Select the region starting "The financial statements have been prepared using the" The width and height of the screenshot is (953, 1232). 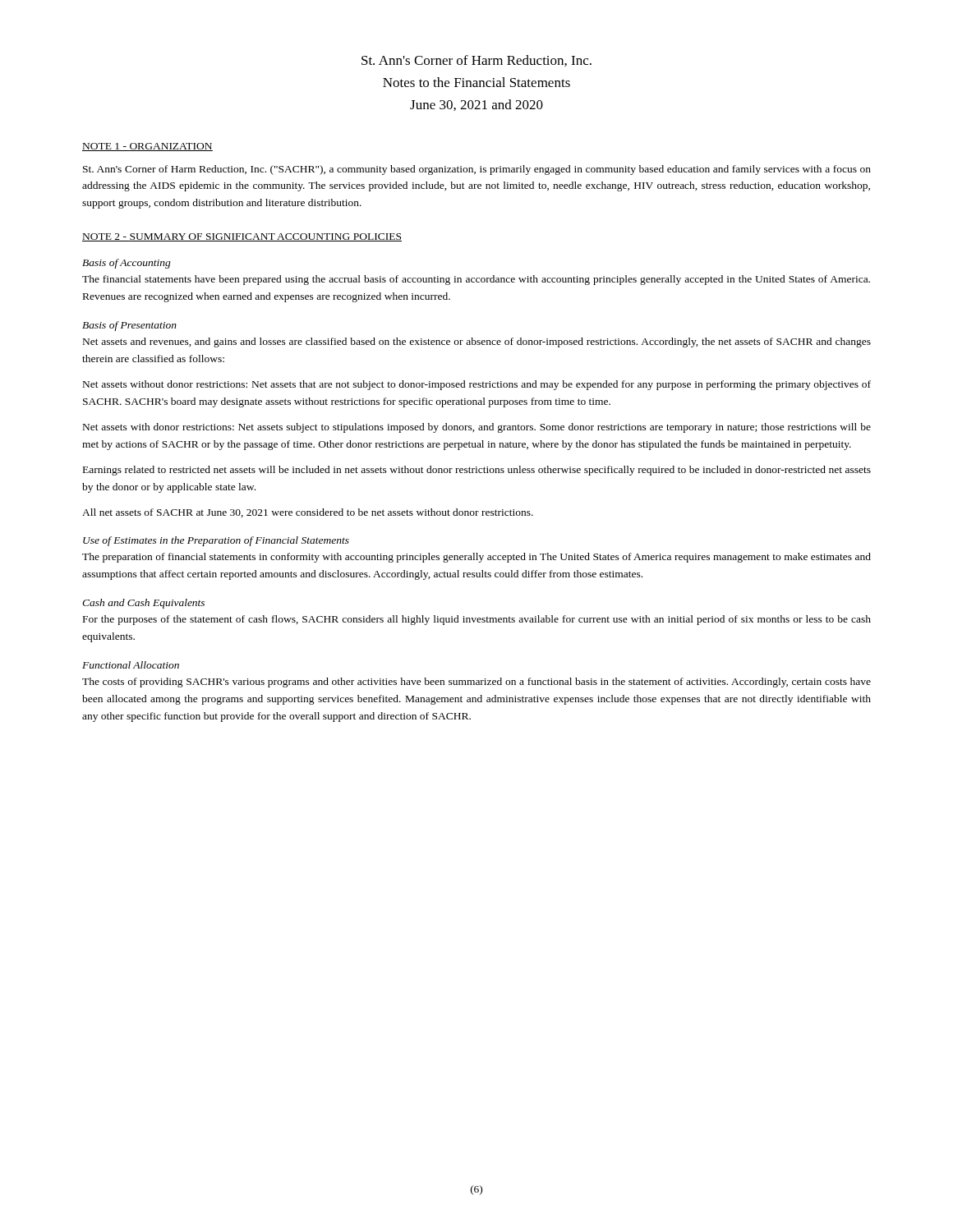click(476, 288)
